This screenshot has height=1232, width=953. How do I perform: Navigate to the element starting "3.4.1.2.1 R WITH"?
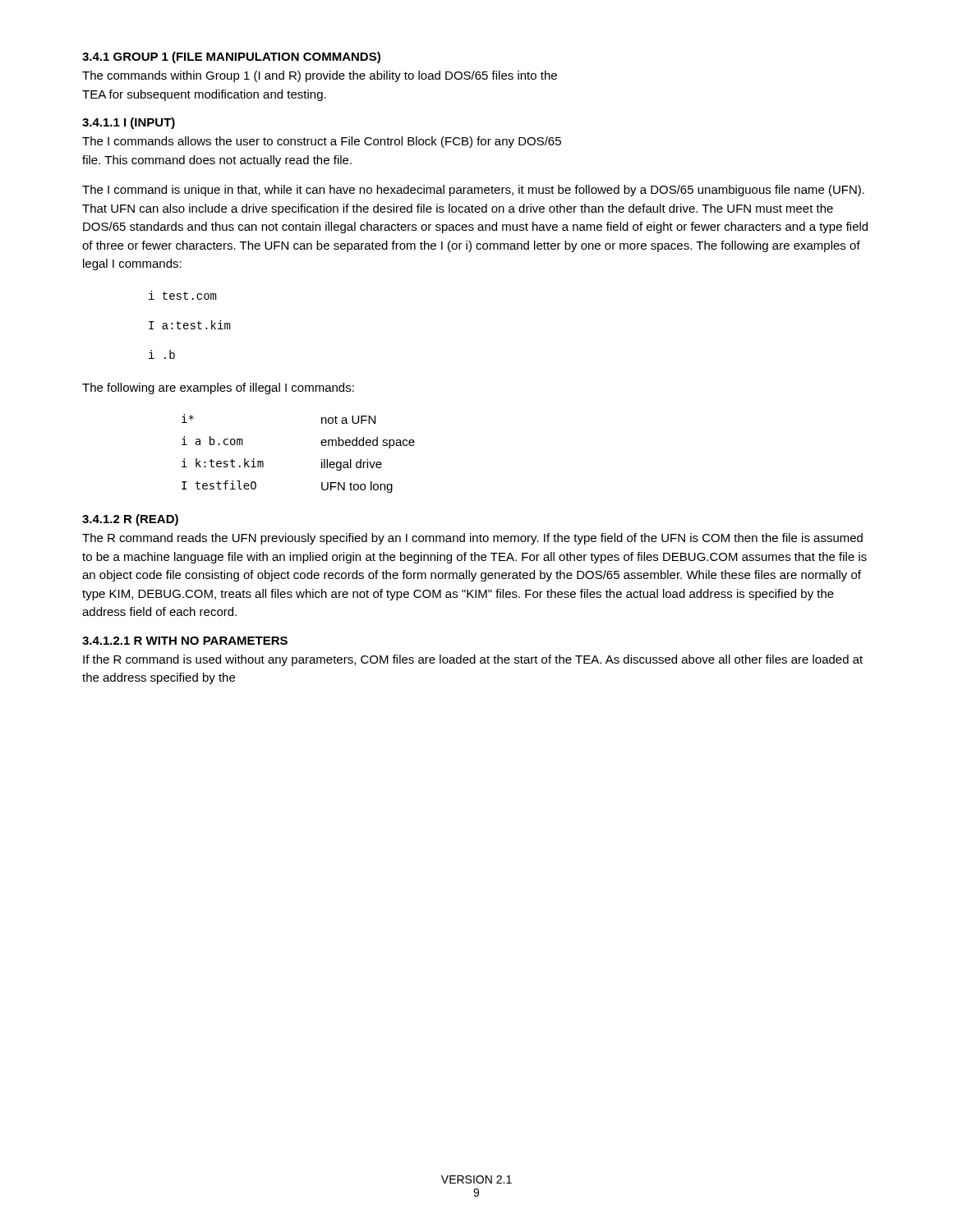point(185,640)
